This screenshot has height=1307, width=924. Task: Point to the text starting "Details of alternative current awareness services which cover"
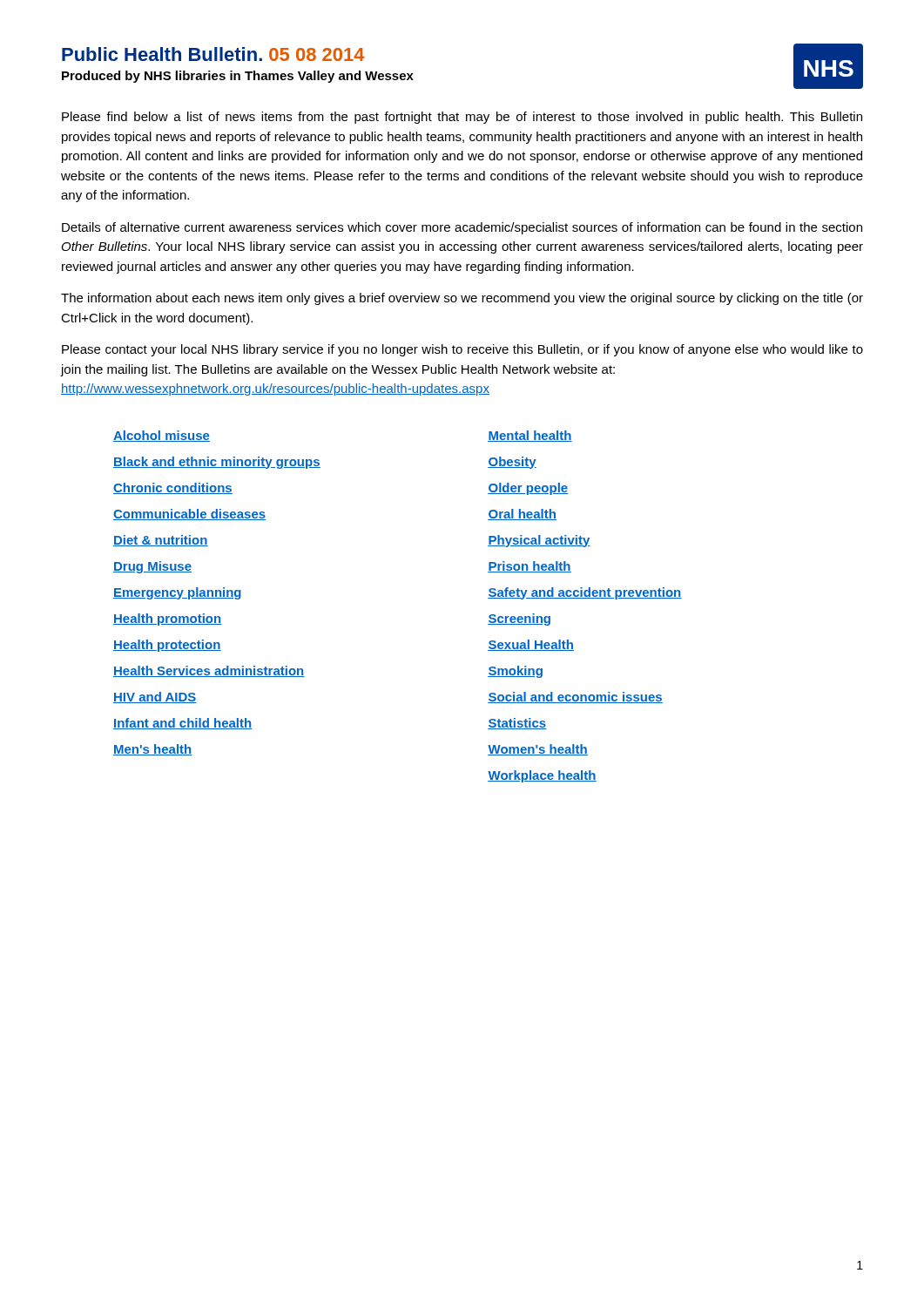(x=462, y=246)
